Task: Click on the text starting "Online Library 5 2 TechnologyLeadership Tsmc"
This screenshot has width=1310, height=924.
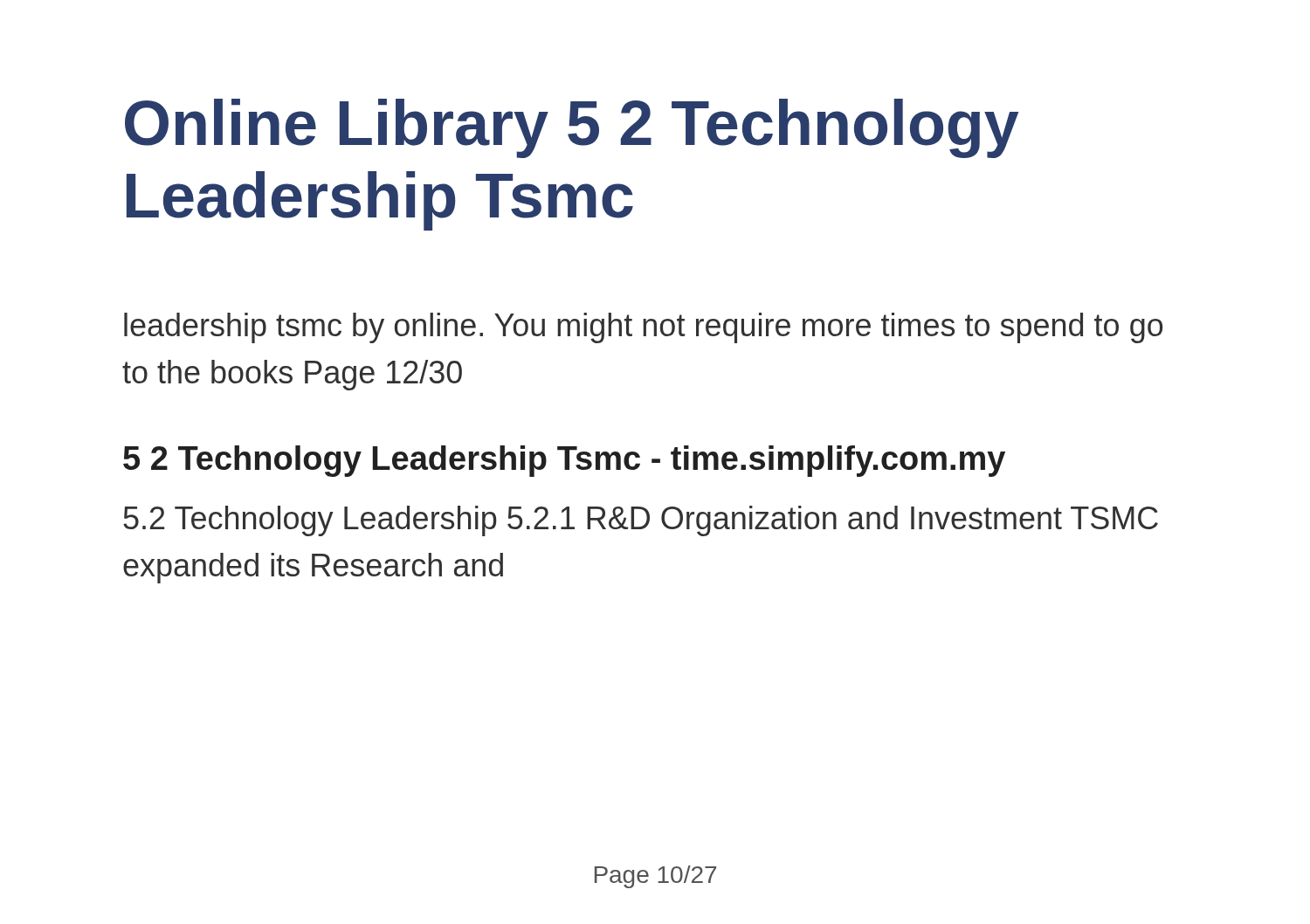Action: tap(571, 159)
